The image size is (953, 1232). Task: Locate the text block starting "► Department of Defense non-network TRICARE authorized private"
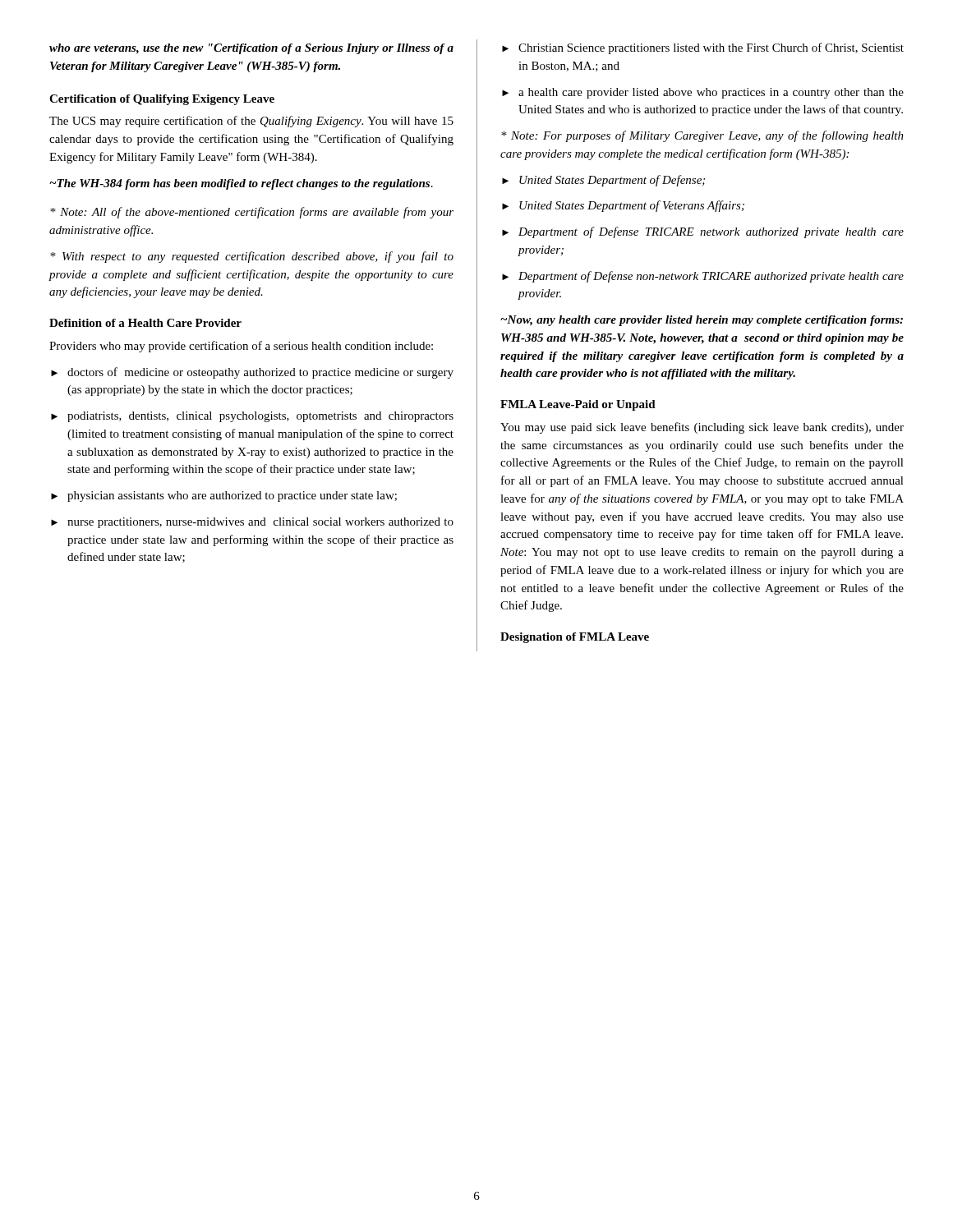702,285
